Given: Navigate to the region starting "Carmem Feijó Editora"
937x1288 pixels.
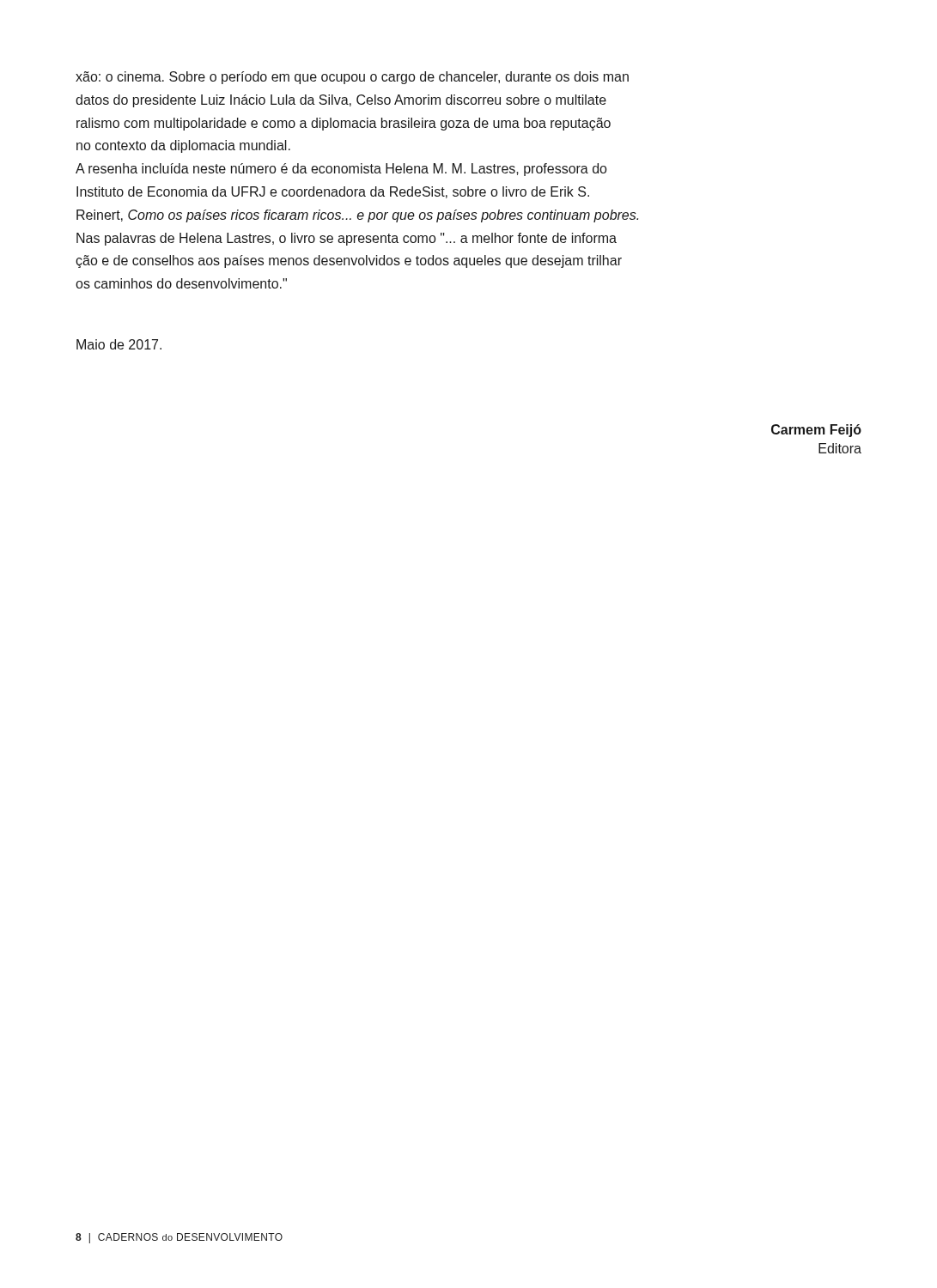Looking at the screenshot, I should coord(816,440).
